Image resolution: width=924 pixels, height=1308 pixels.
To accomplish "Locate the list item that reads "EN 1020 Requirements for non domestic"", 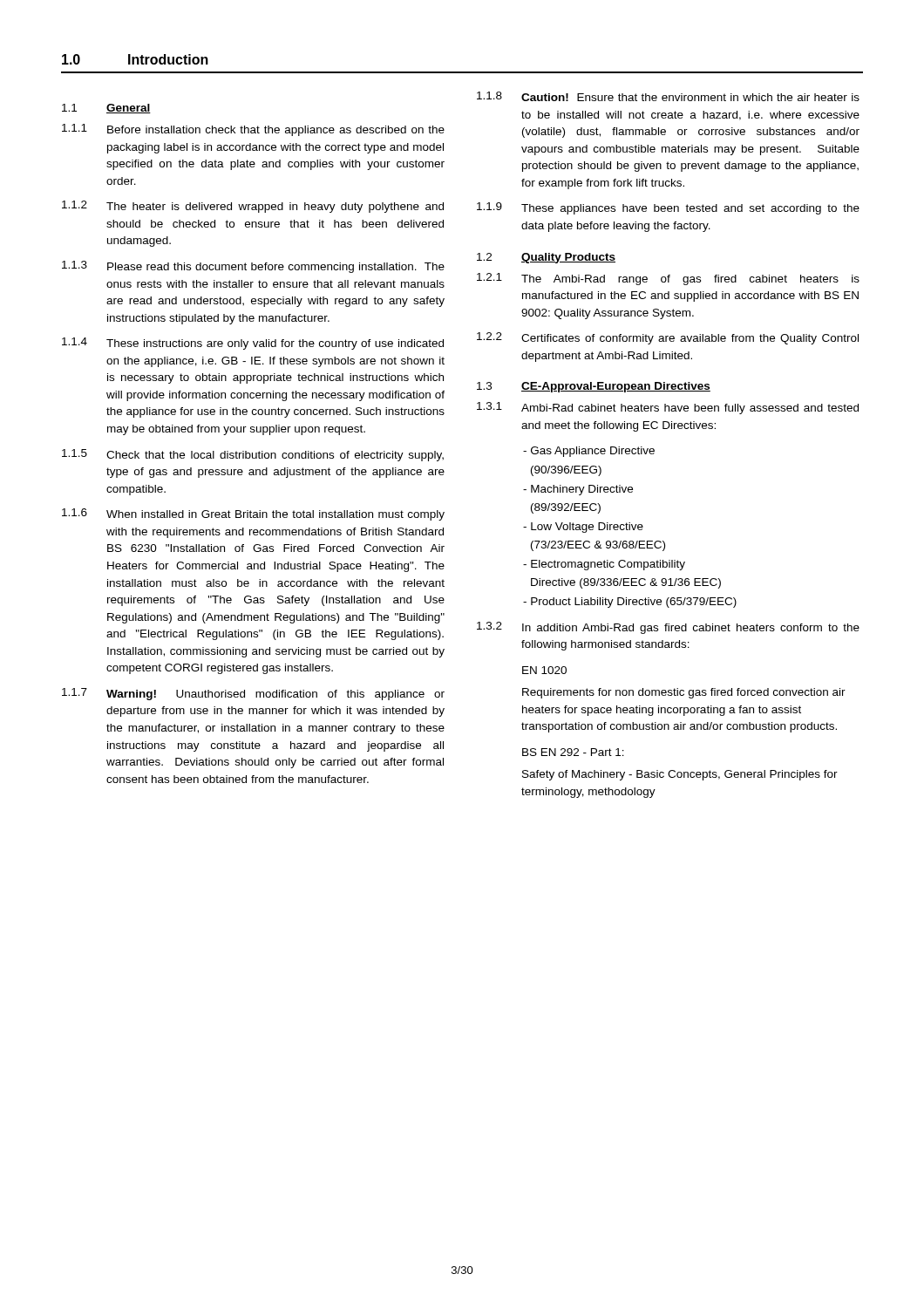I will (690, 731).
